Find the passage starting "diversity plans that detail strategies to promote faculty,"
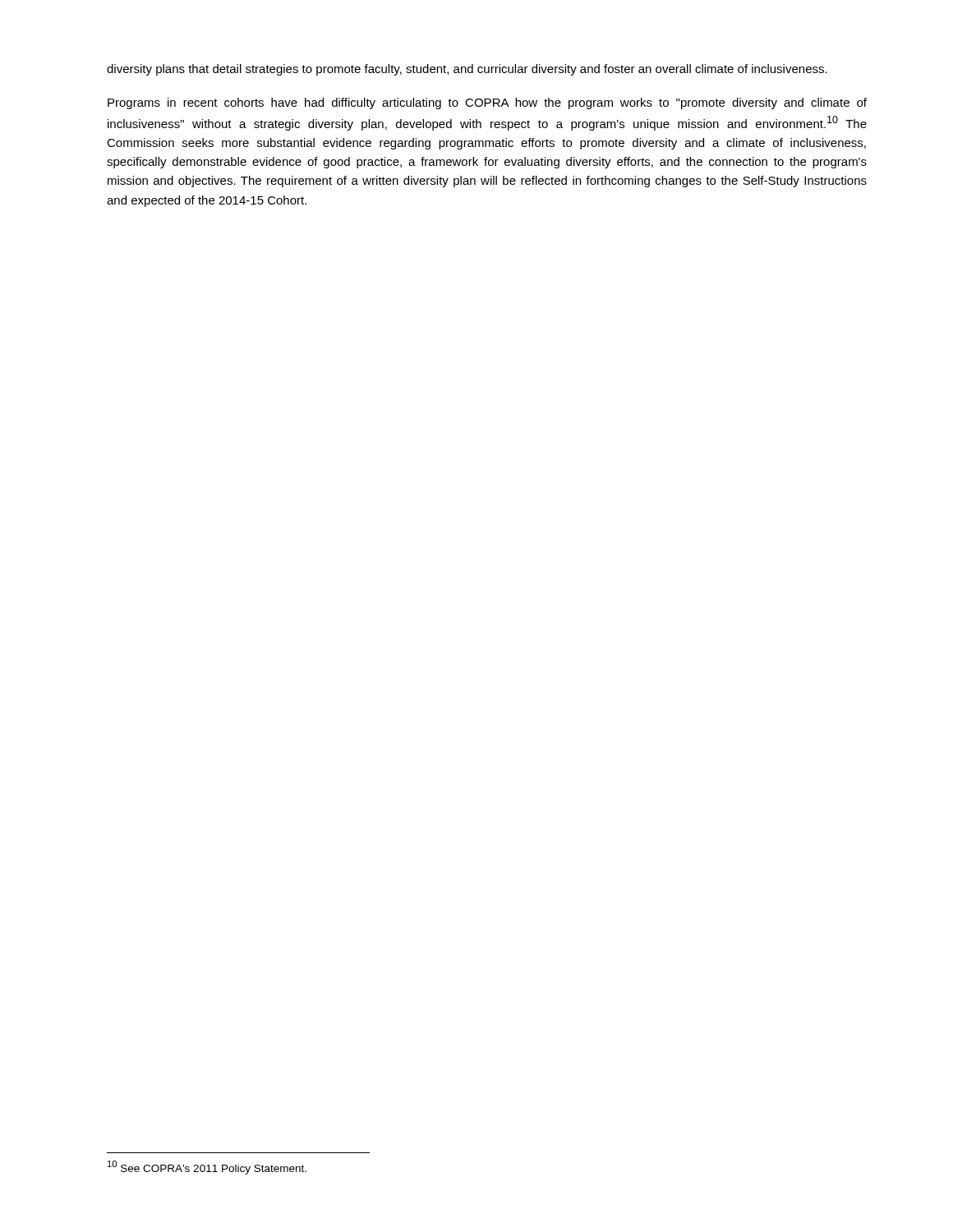 (x=467, y=69)
